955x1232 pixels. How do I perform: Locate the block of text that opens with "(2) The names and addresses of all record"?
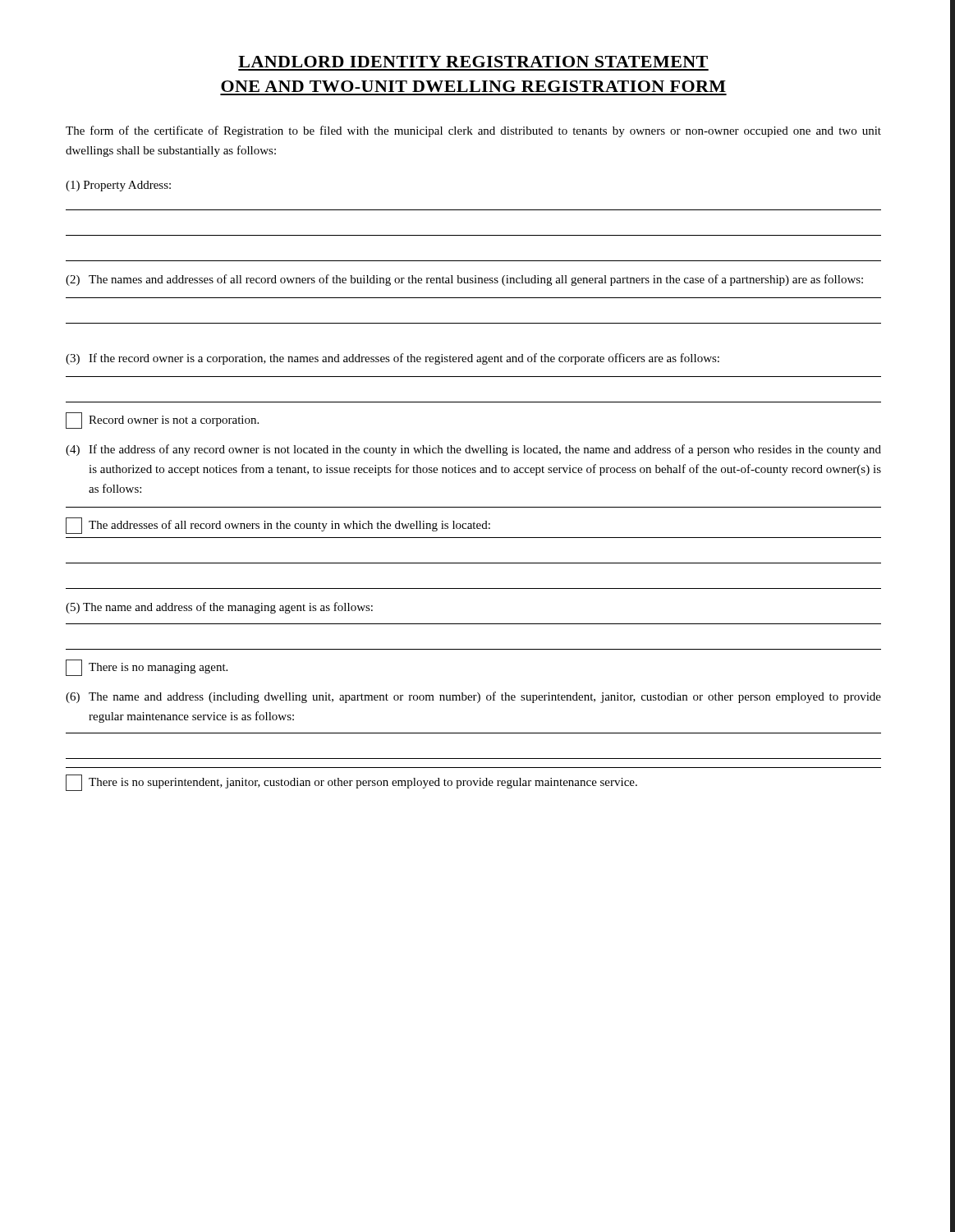(473, 305)
